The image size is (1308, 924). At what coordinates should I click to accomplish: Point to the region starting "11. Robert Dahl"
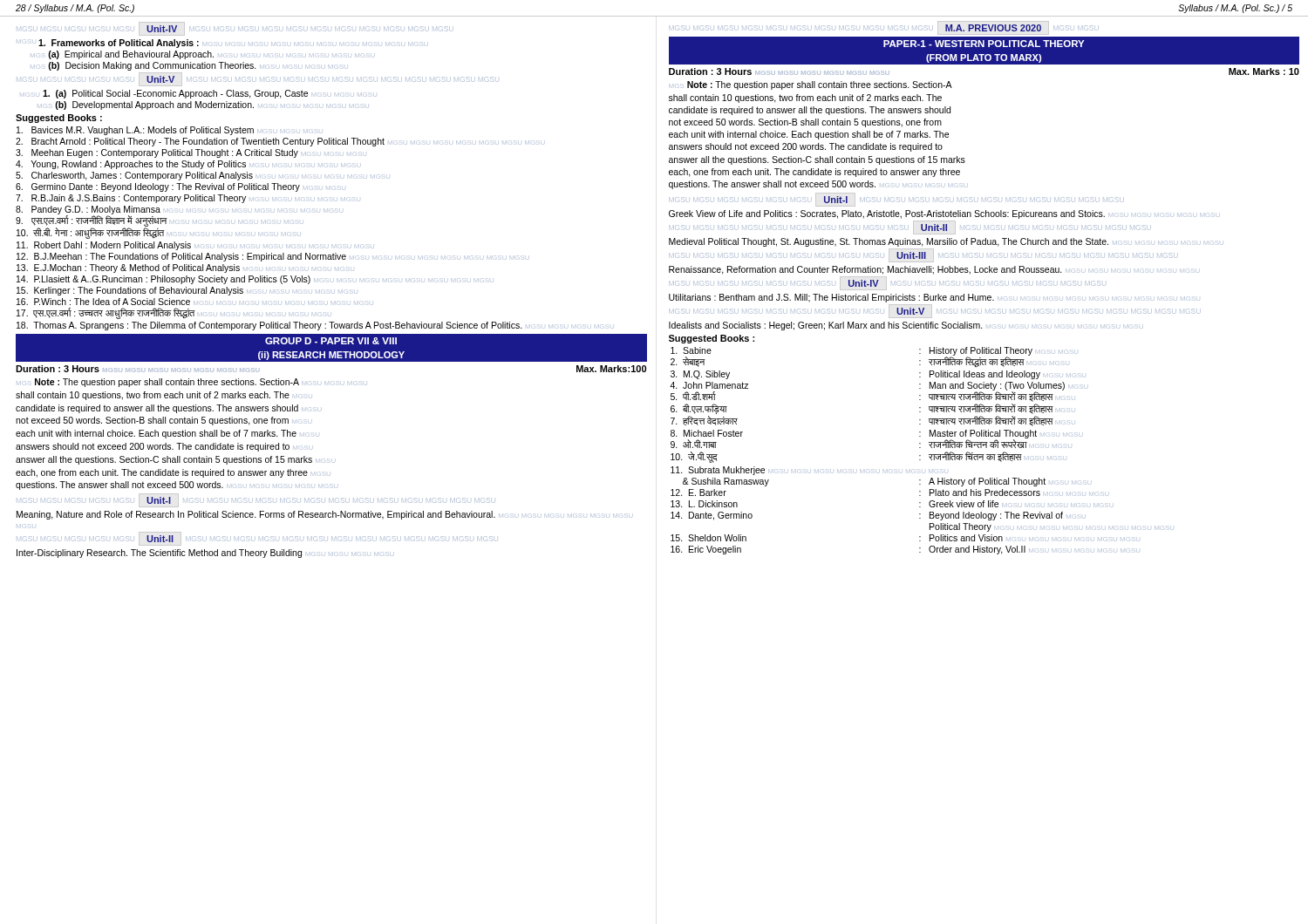pyautogui.click(x=195, y=245)
